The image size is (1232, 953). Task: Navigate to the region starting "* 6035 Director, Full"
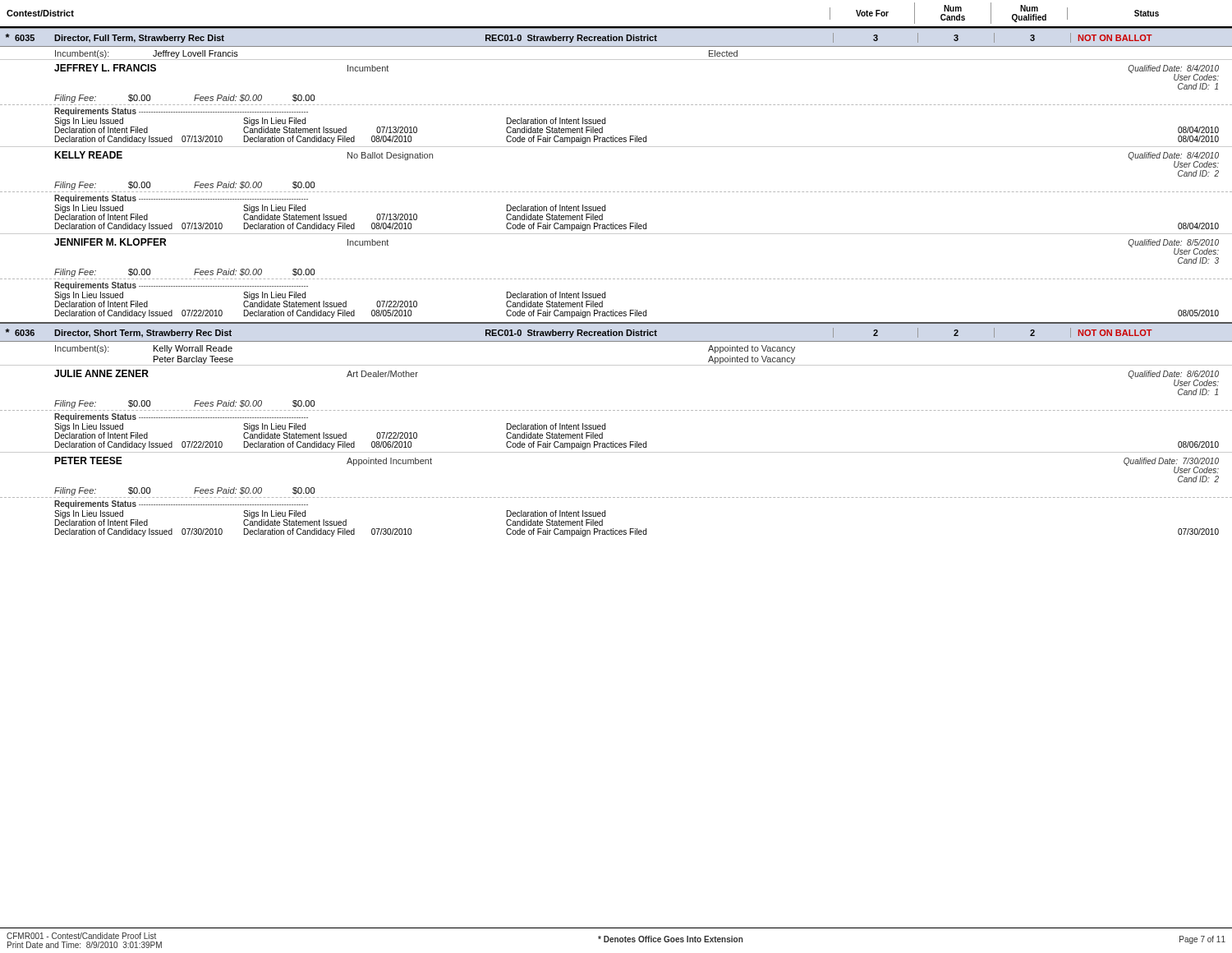tap(616, 37)
